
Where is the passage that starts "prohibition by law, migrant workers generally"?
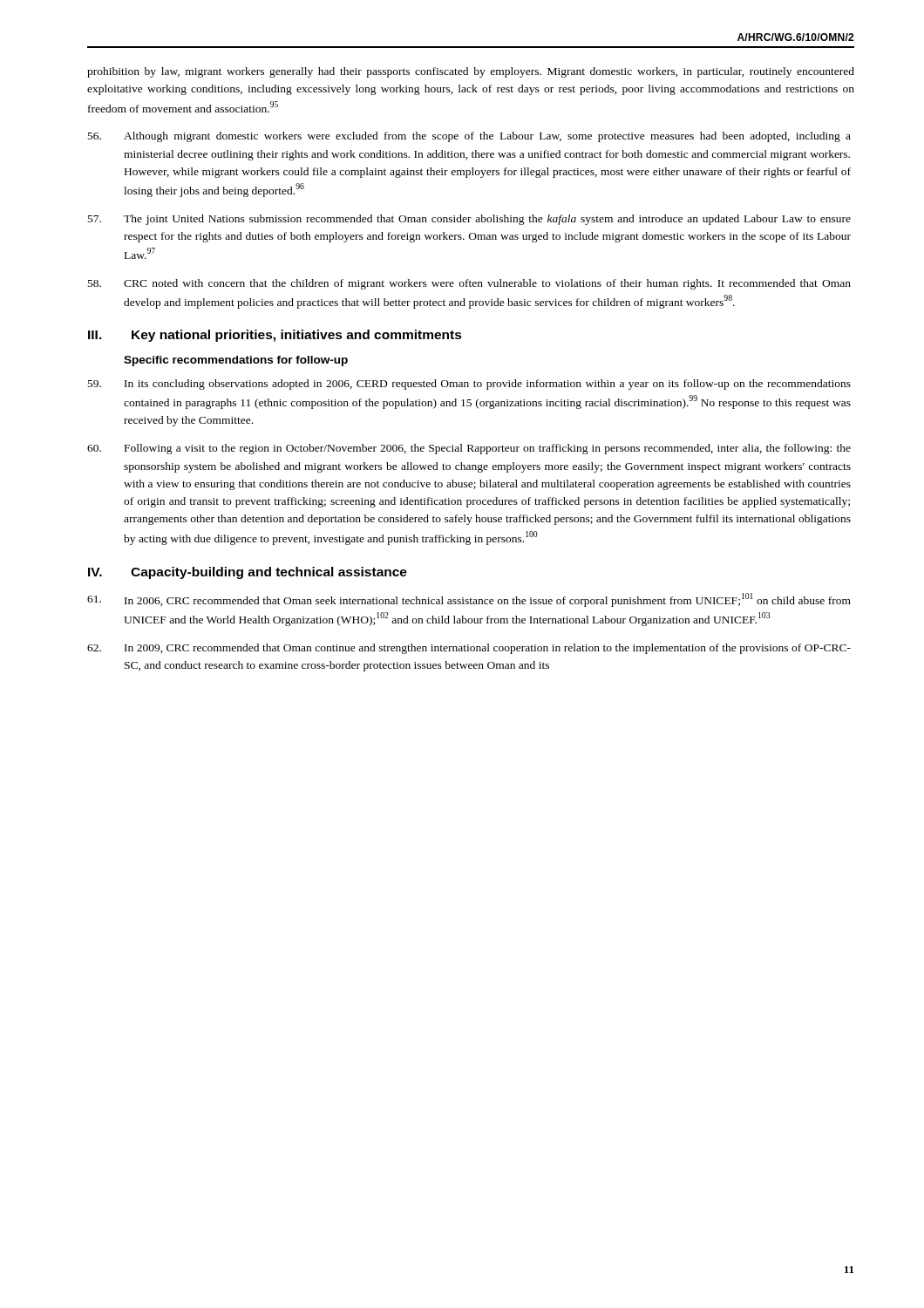click(471, 89)
